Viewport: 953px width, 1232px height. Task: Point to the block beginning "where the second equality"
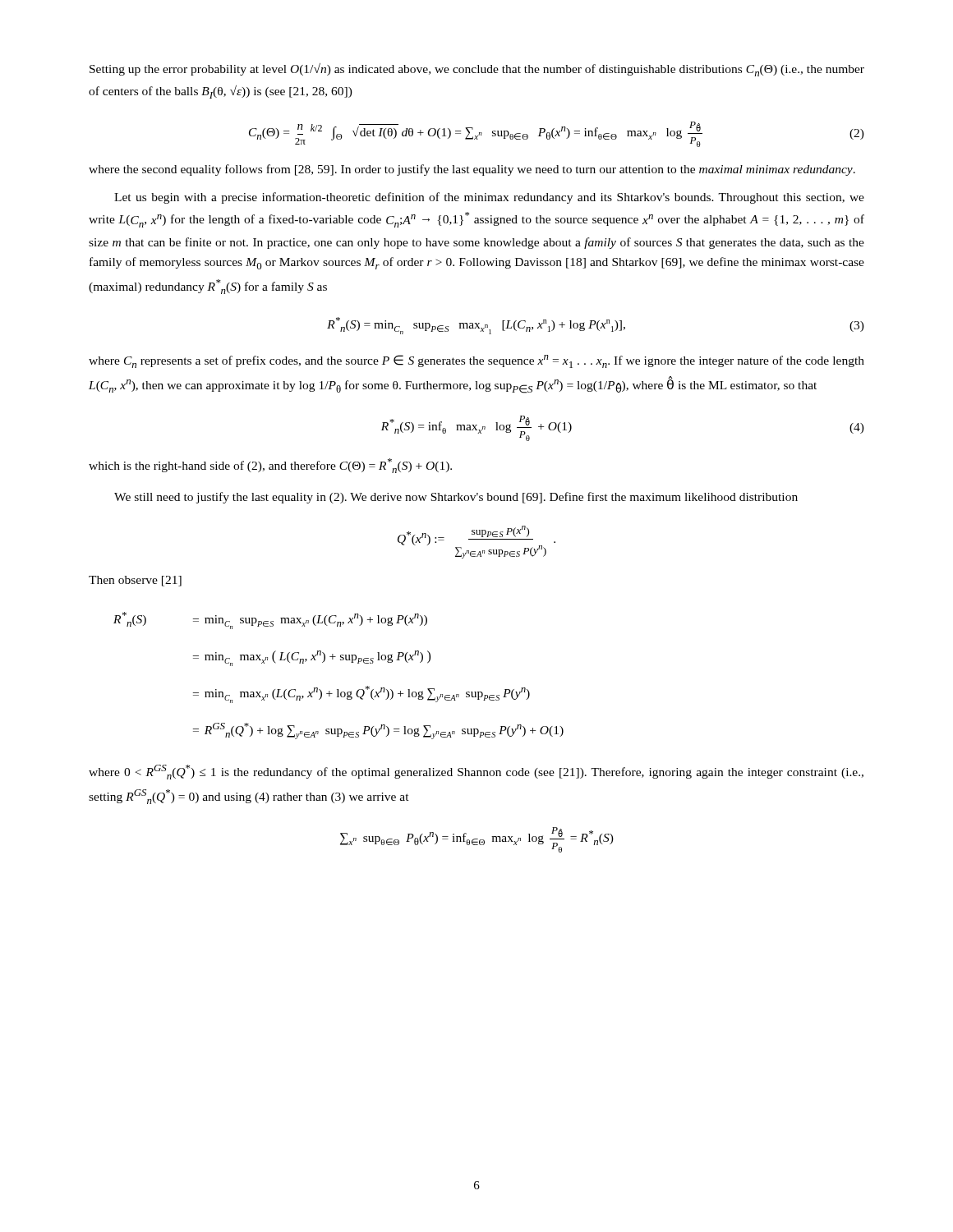[x=472, y=169]
